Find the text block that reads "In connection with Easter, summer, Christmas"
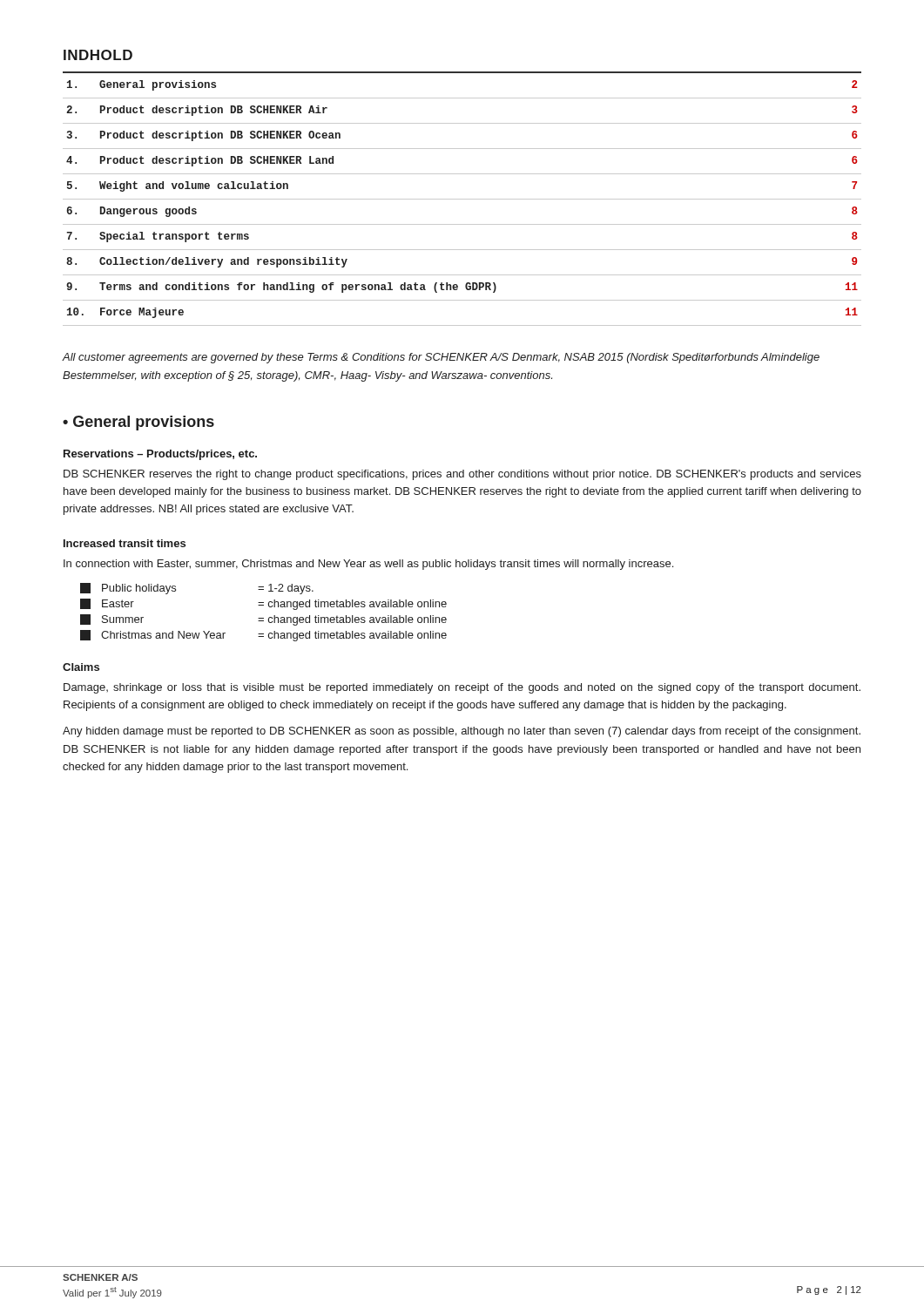 pos(369,563)
